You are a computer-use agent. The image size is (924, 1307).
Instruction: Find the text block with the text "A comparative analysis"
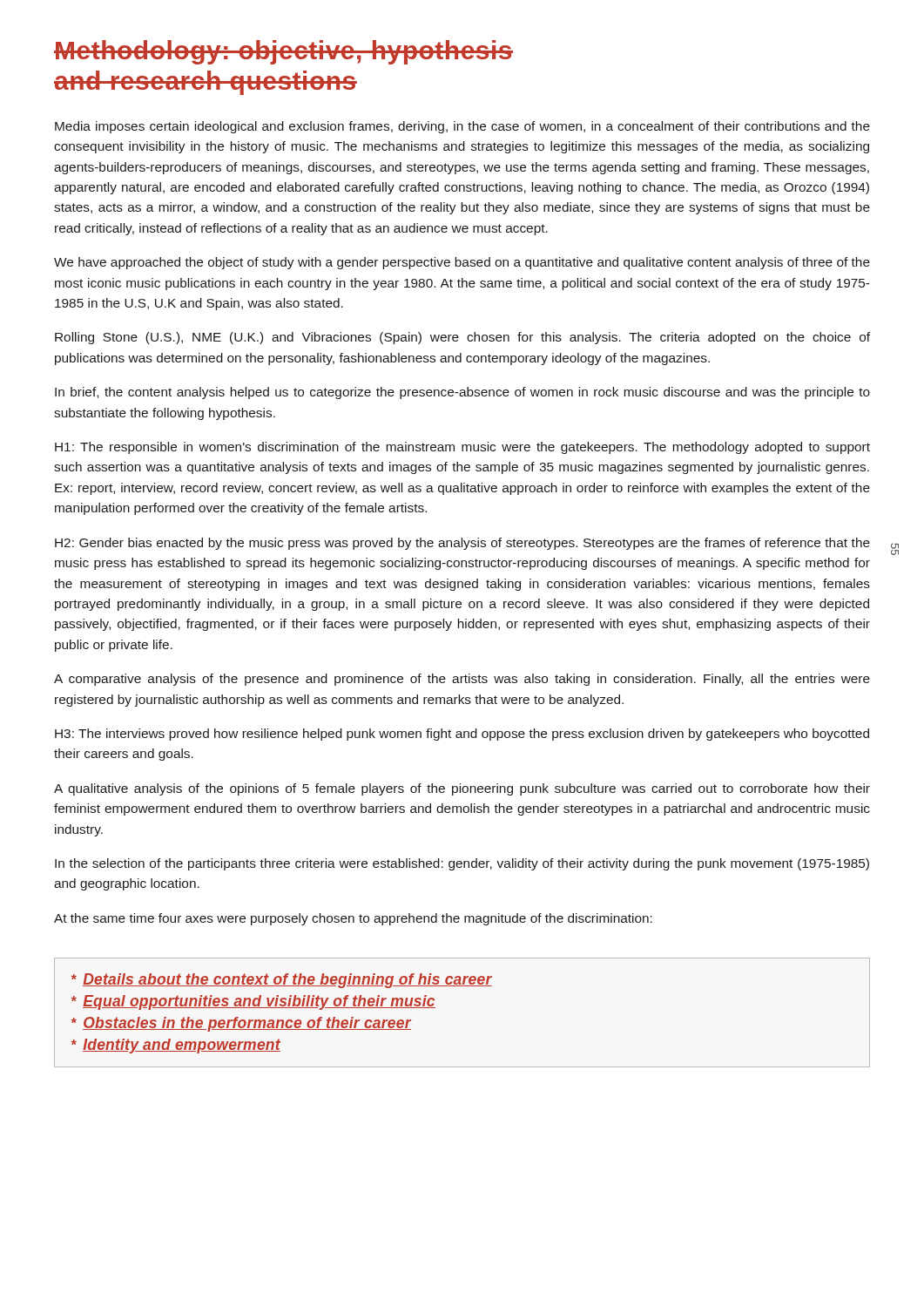coord(462,689)
